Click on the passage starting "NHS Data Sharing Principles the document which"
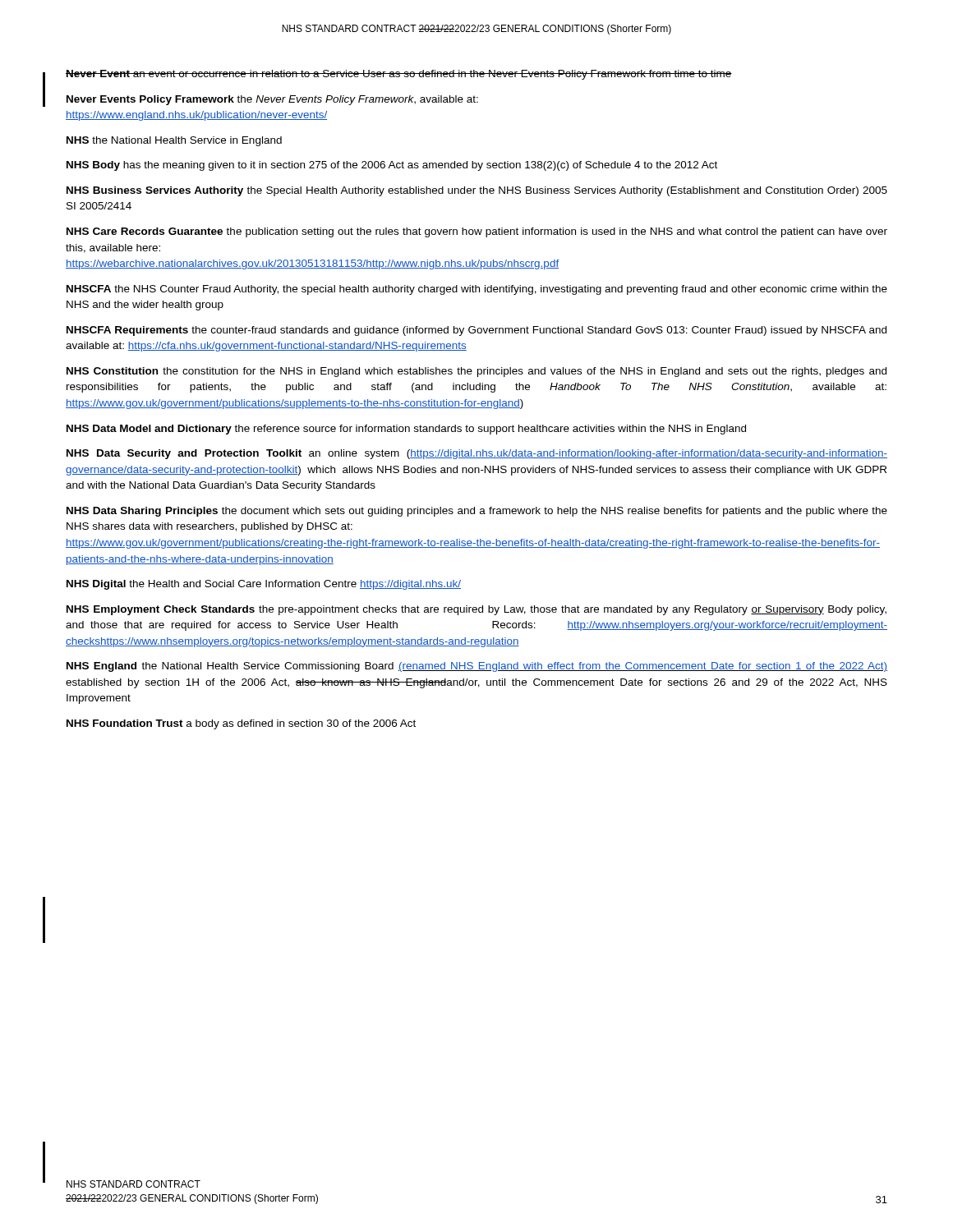This screenshot has width=953, height=1232. [476, 534]
